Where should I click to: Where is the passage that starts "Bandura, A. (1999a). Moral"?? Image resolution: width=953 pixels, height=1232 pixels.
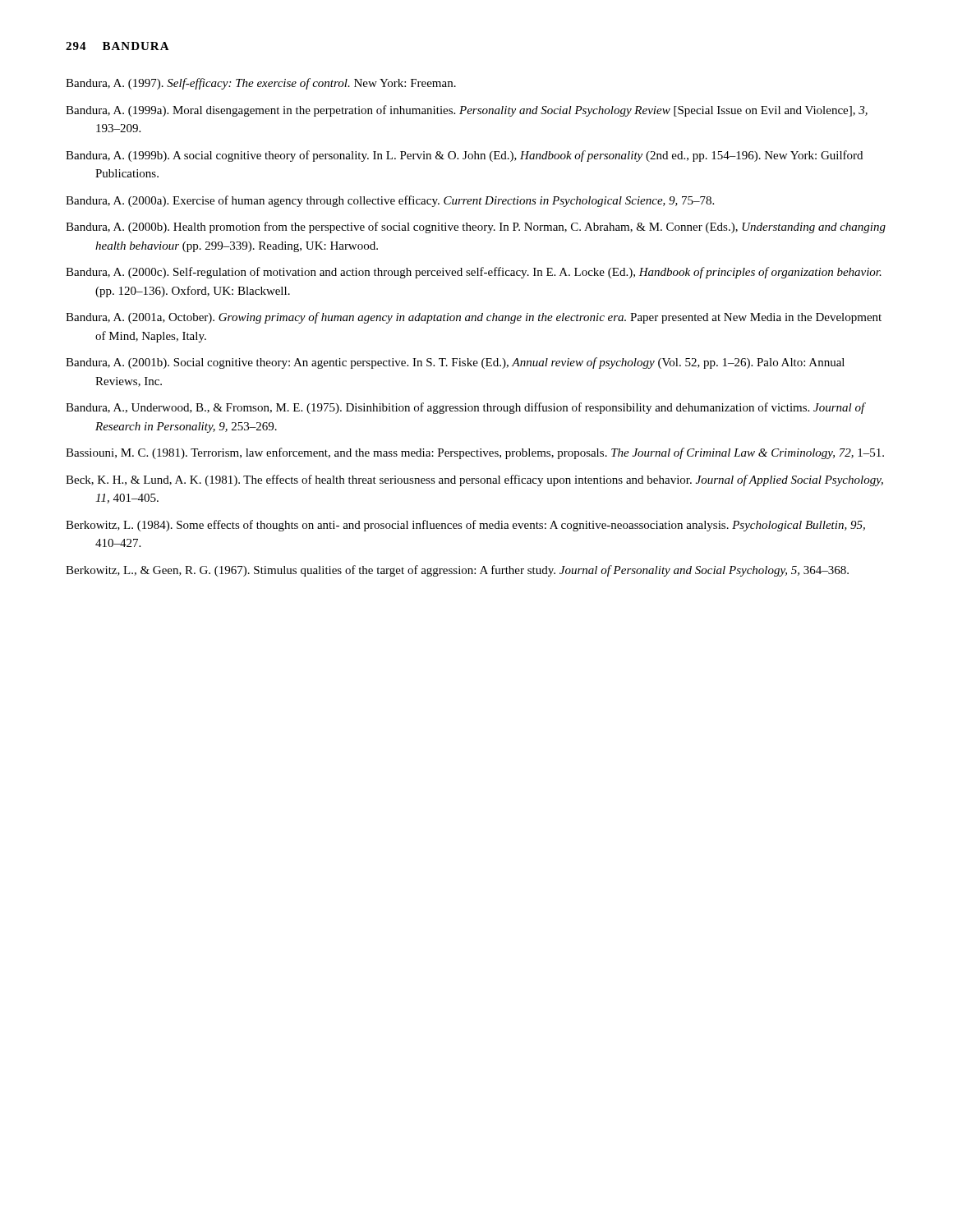click(467, 119)
